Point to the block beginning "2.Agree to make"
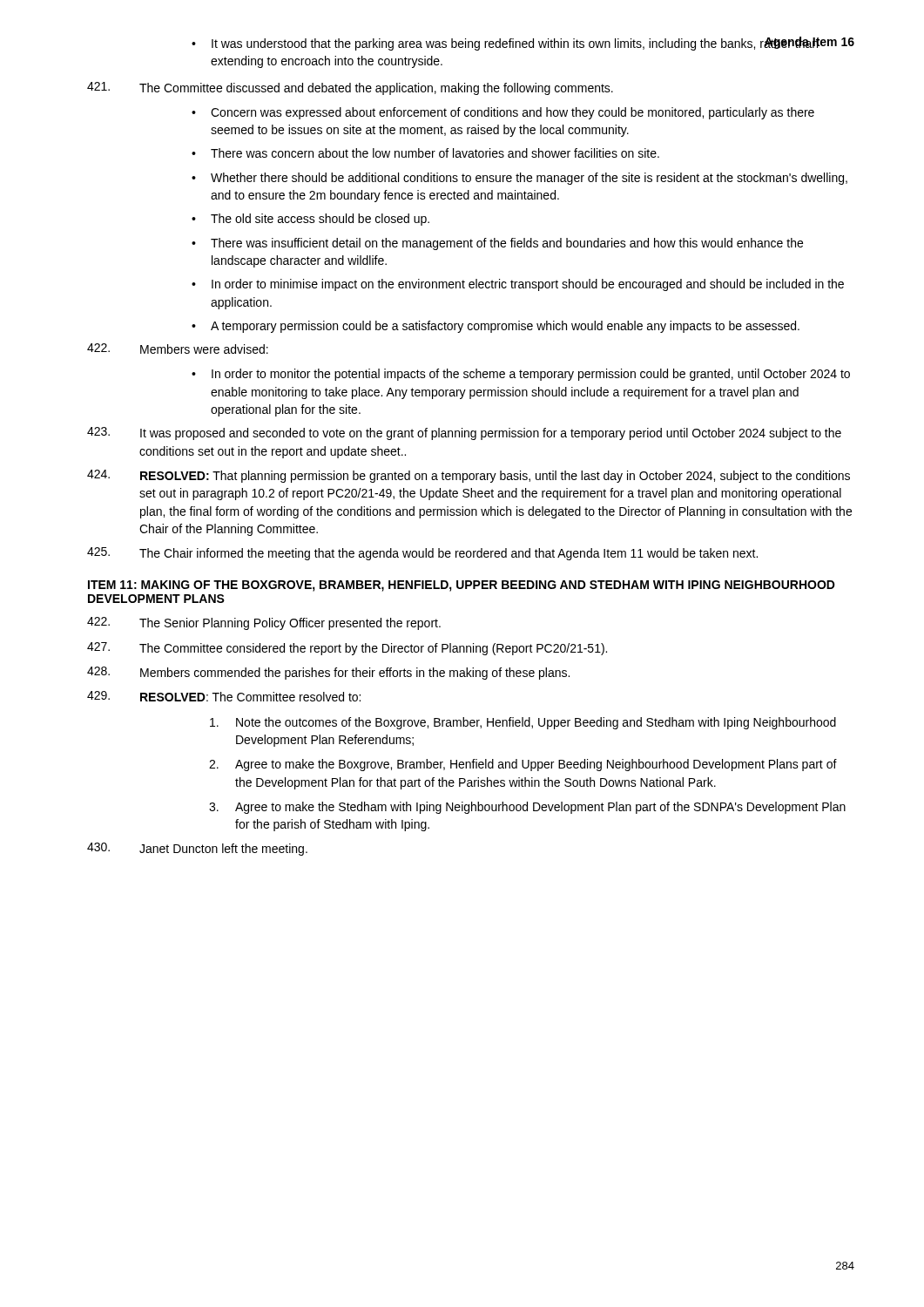Image resolution: width=924 pixels, height=1307 pixels. pos(532,773)
